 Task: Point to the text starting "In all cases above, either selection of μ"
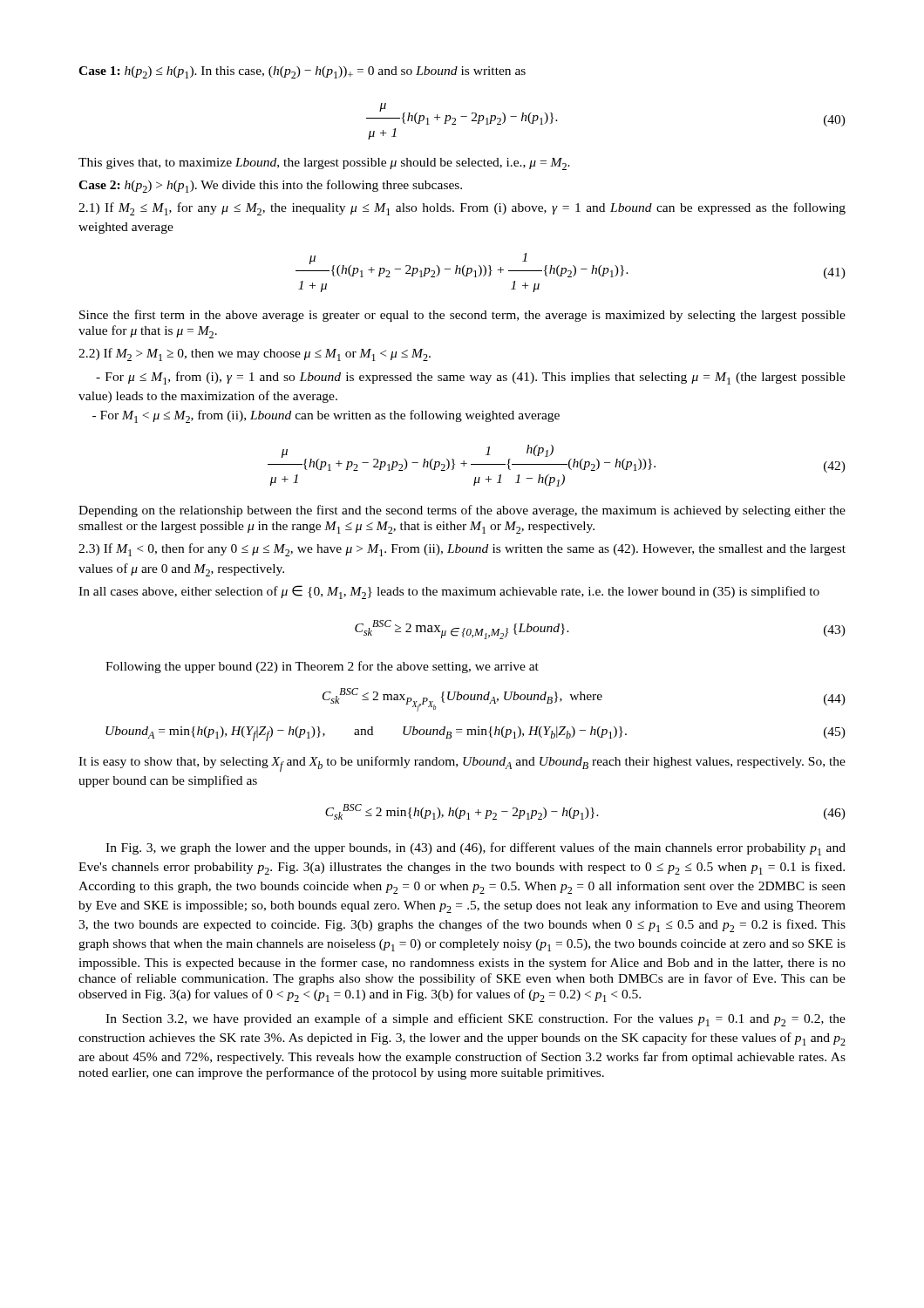pos(449,592)
